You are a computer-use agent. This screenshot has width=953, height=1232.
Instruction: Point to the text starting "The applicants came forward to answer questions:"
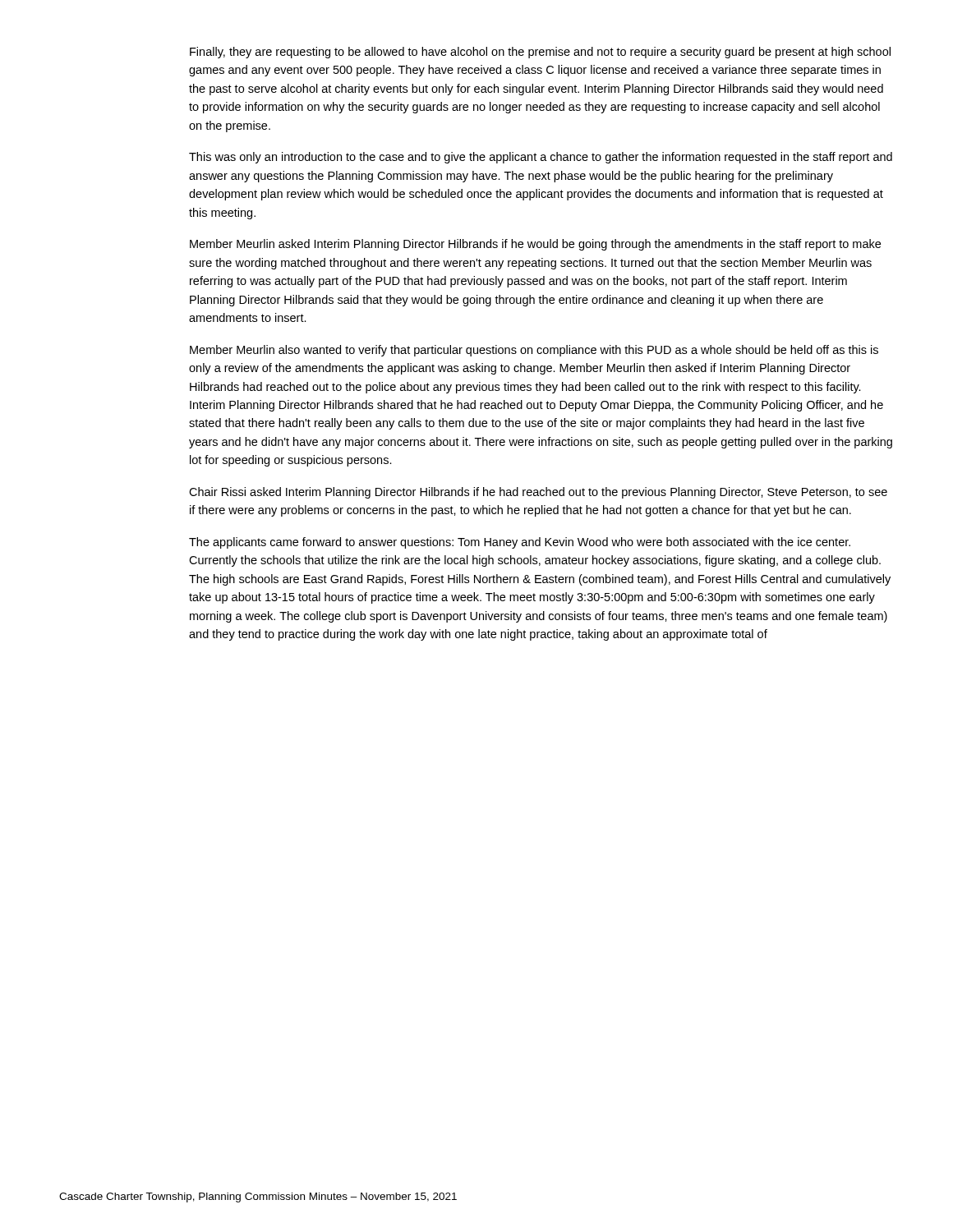coord(540,588)
